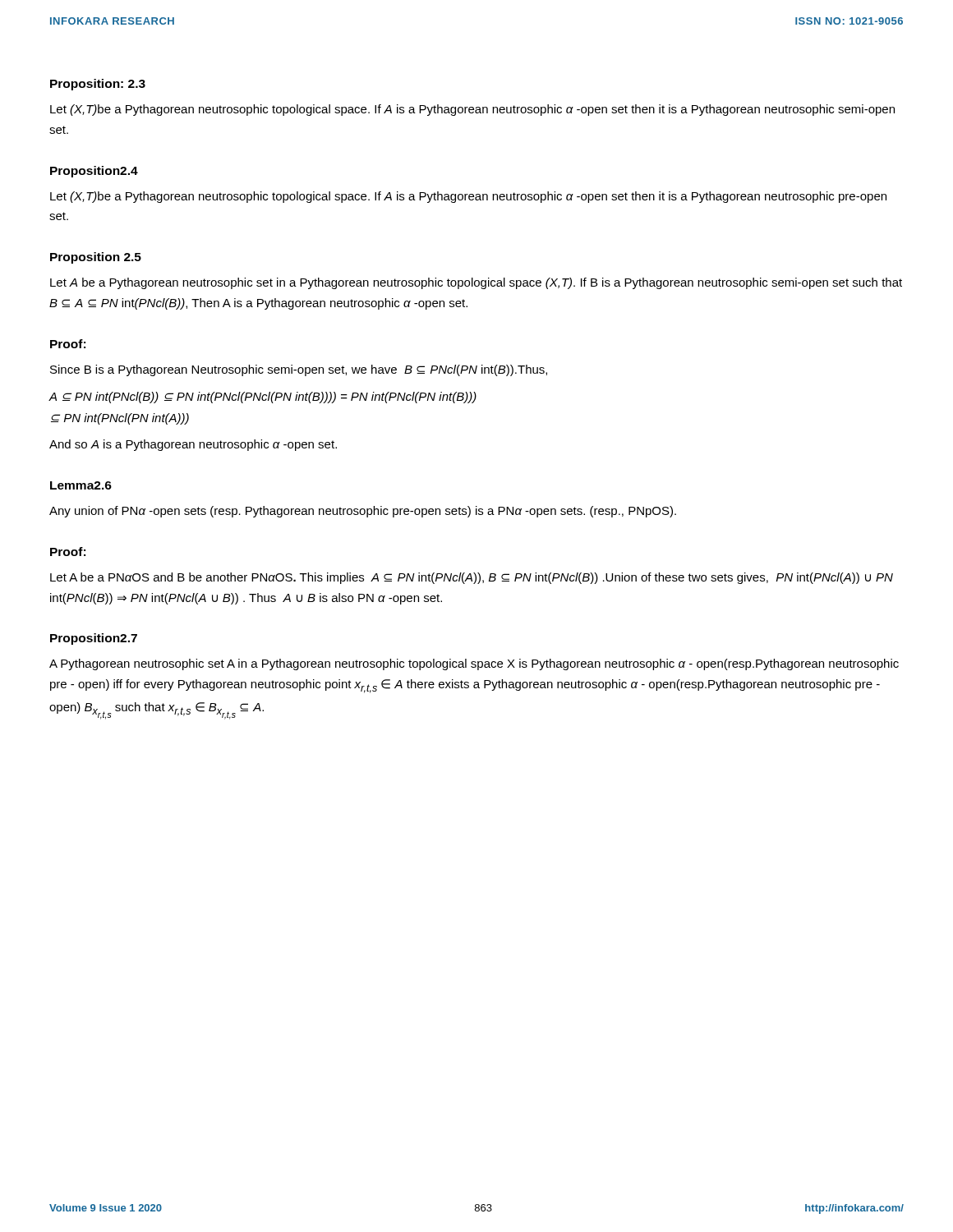Locate the block of text that opens with "Any union of PNα"
953x1232 pixels.
click(363, 510)
